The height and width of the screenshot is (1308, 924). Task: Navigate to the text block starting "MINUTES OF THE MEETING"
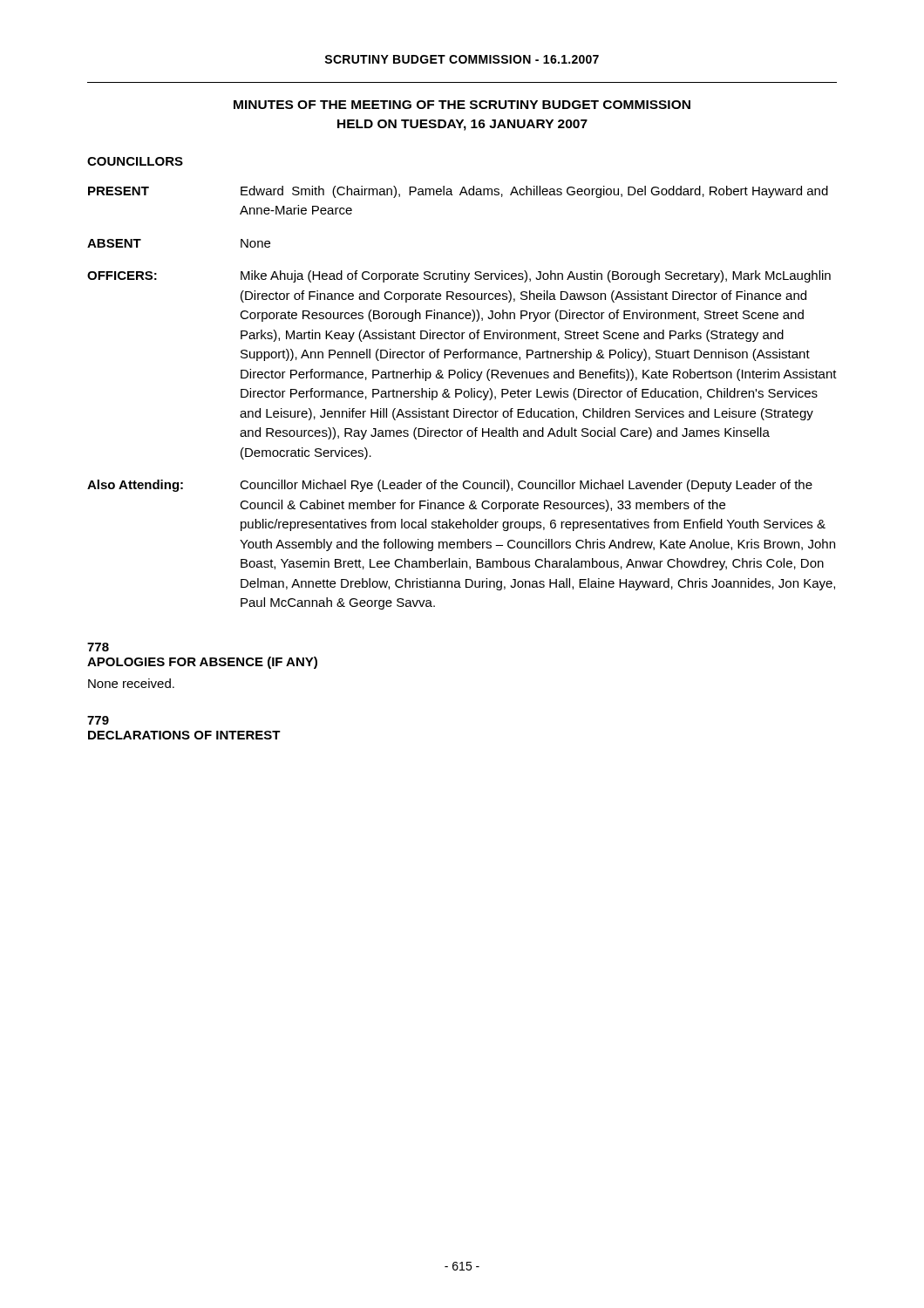click(462, 114)
